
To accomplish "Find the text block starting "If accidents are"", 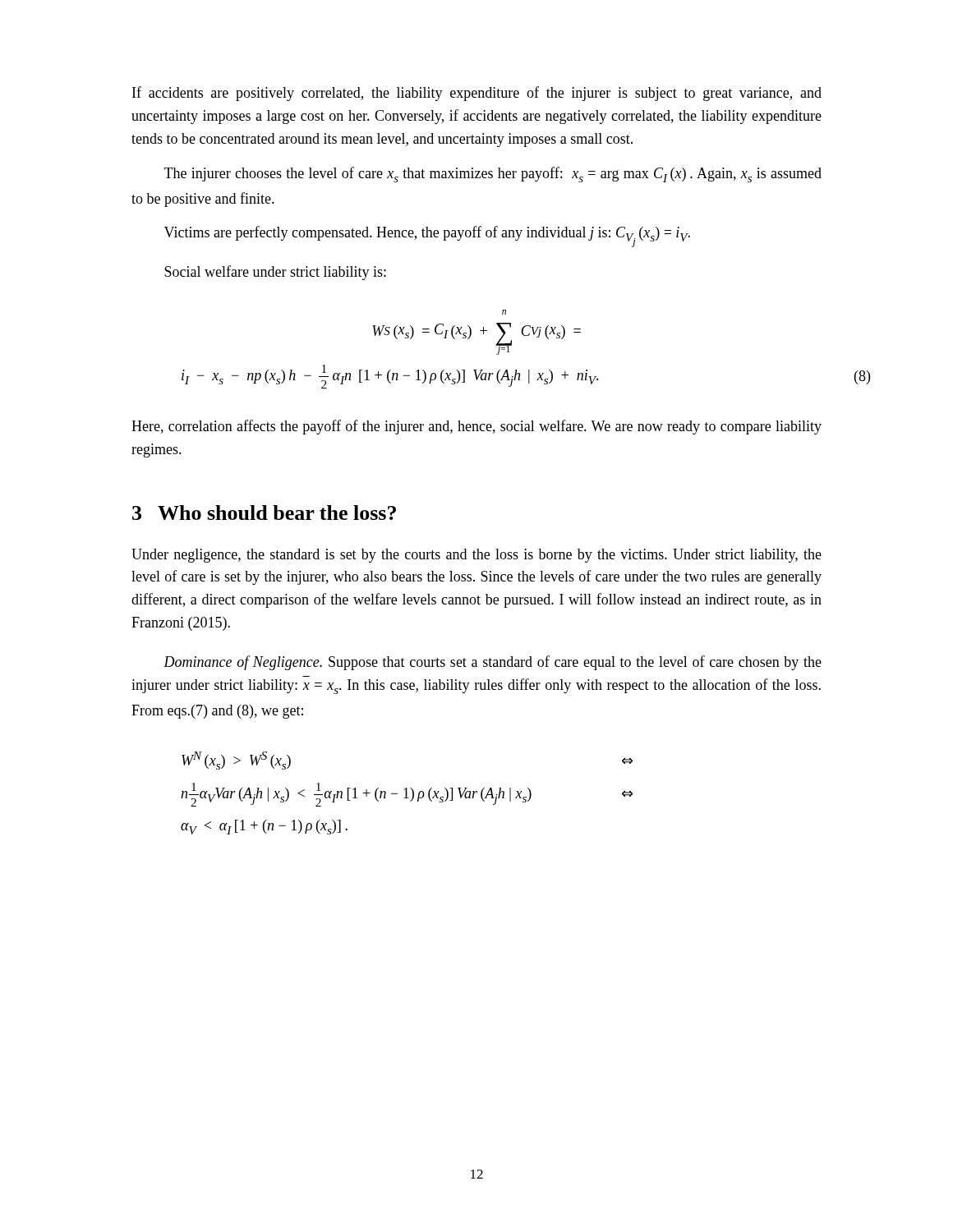I will [x=476, y=116].
